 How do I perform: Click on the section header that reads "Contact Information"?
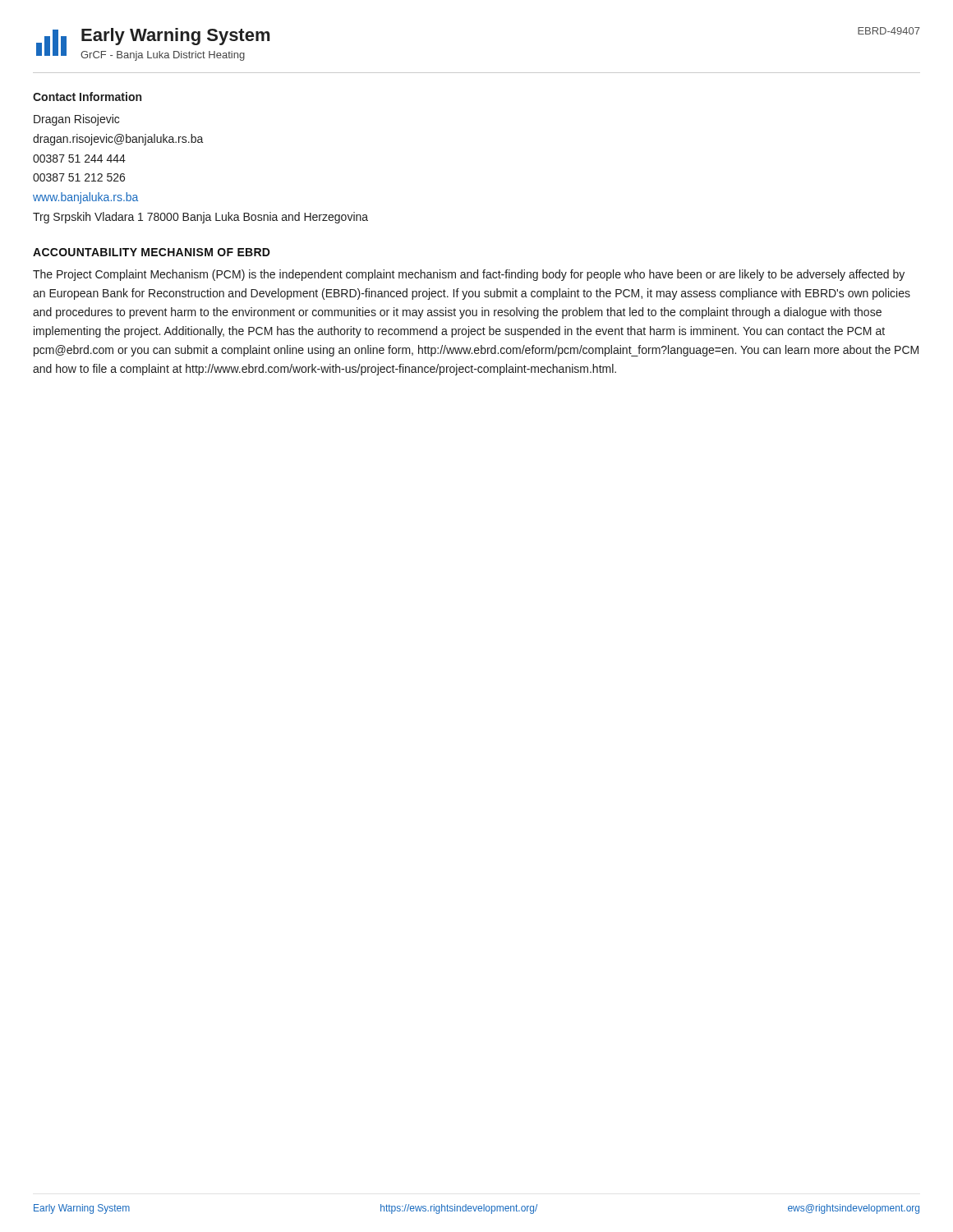click(87, 97)
